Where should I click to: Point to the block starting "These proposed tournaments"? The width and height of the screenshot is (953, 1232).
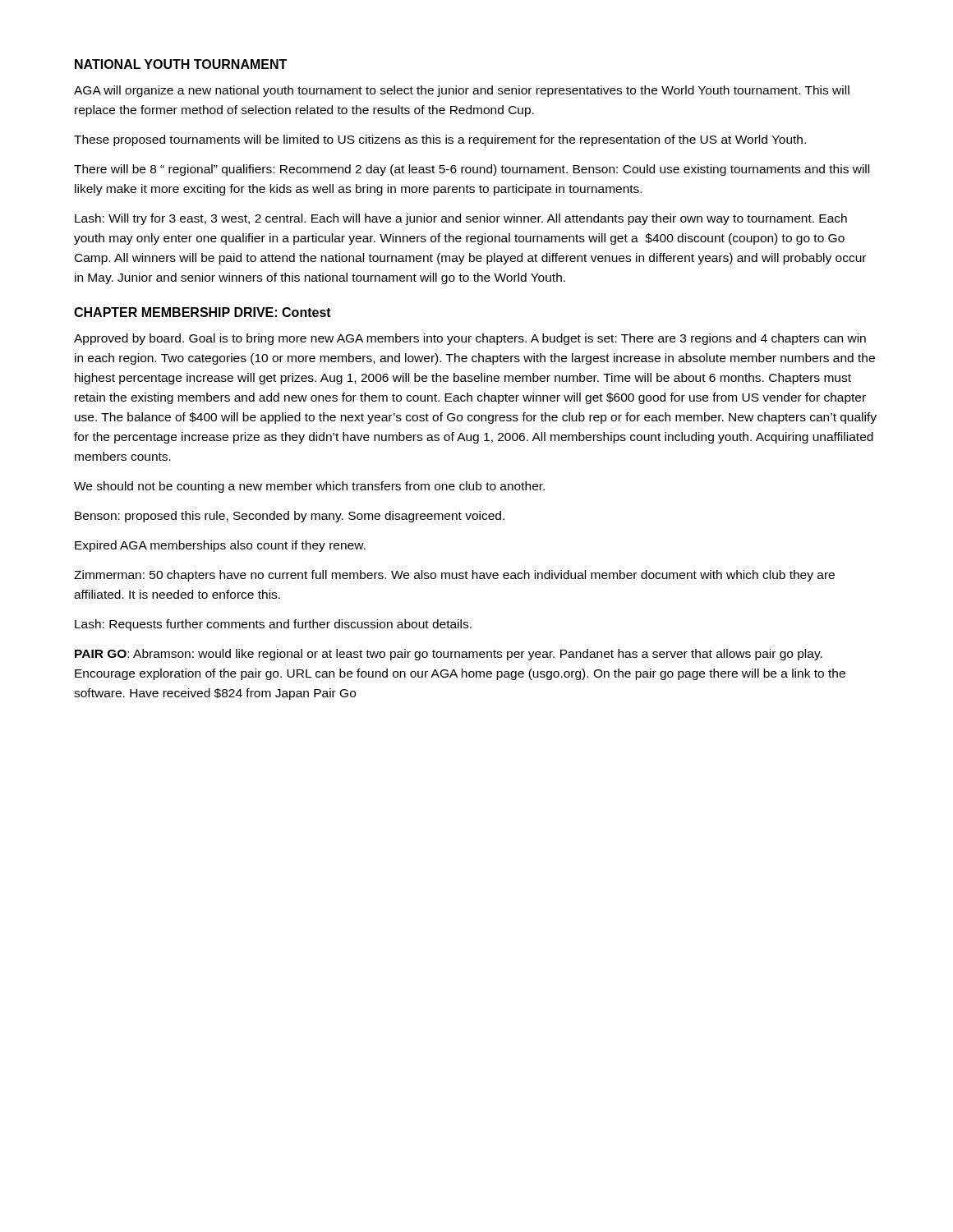tap(440, 139)
